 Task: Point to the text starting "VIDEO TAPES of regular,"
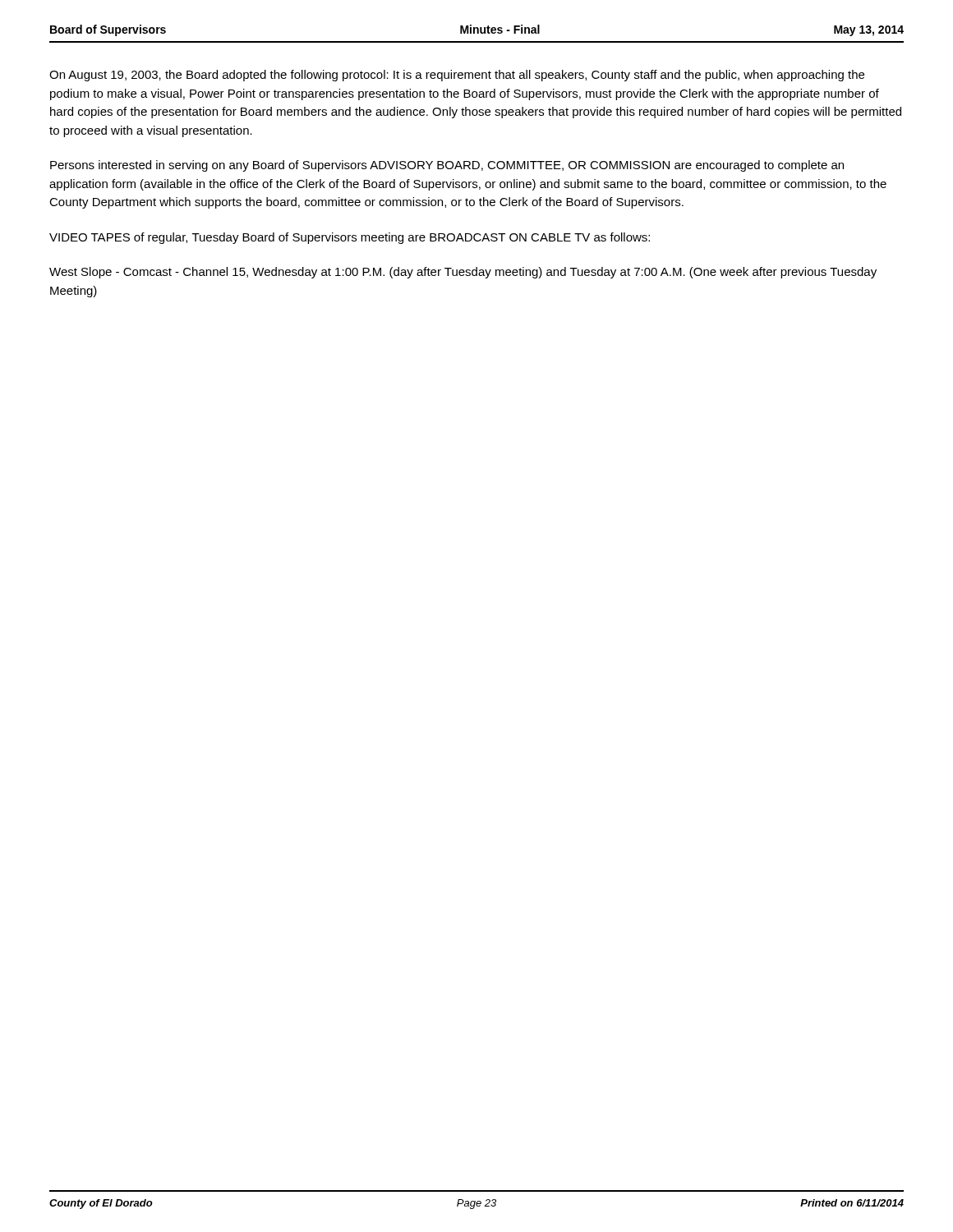[x=350, y=237]
